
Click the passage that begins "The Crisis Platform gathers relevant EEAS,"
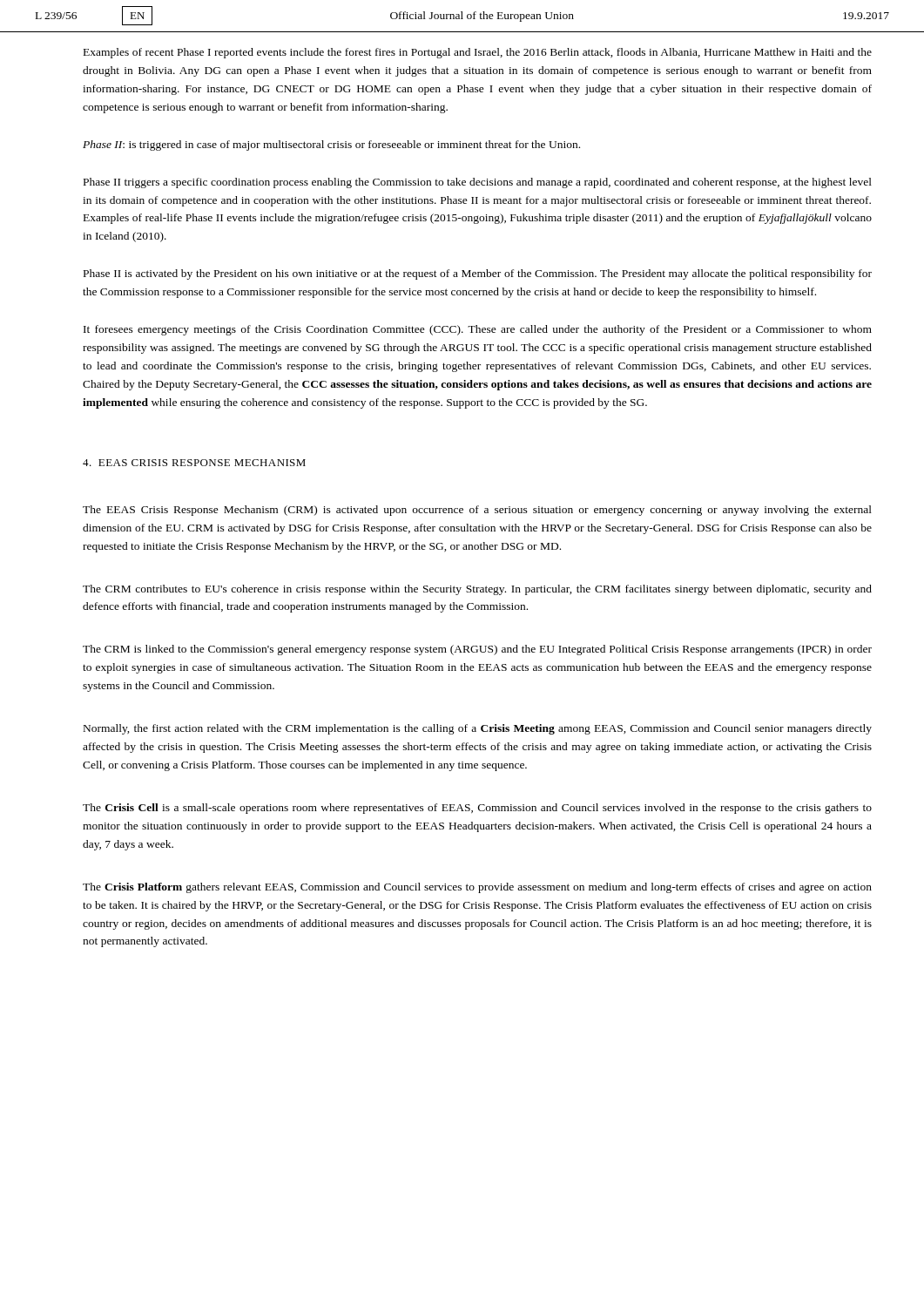(x=477, y=914)
